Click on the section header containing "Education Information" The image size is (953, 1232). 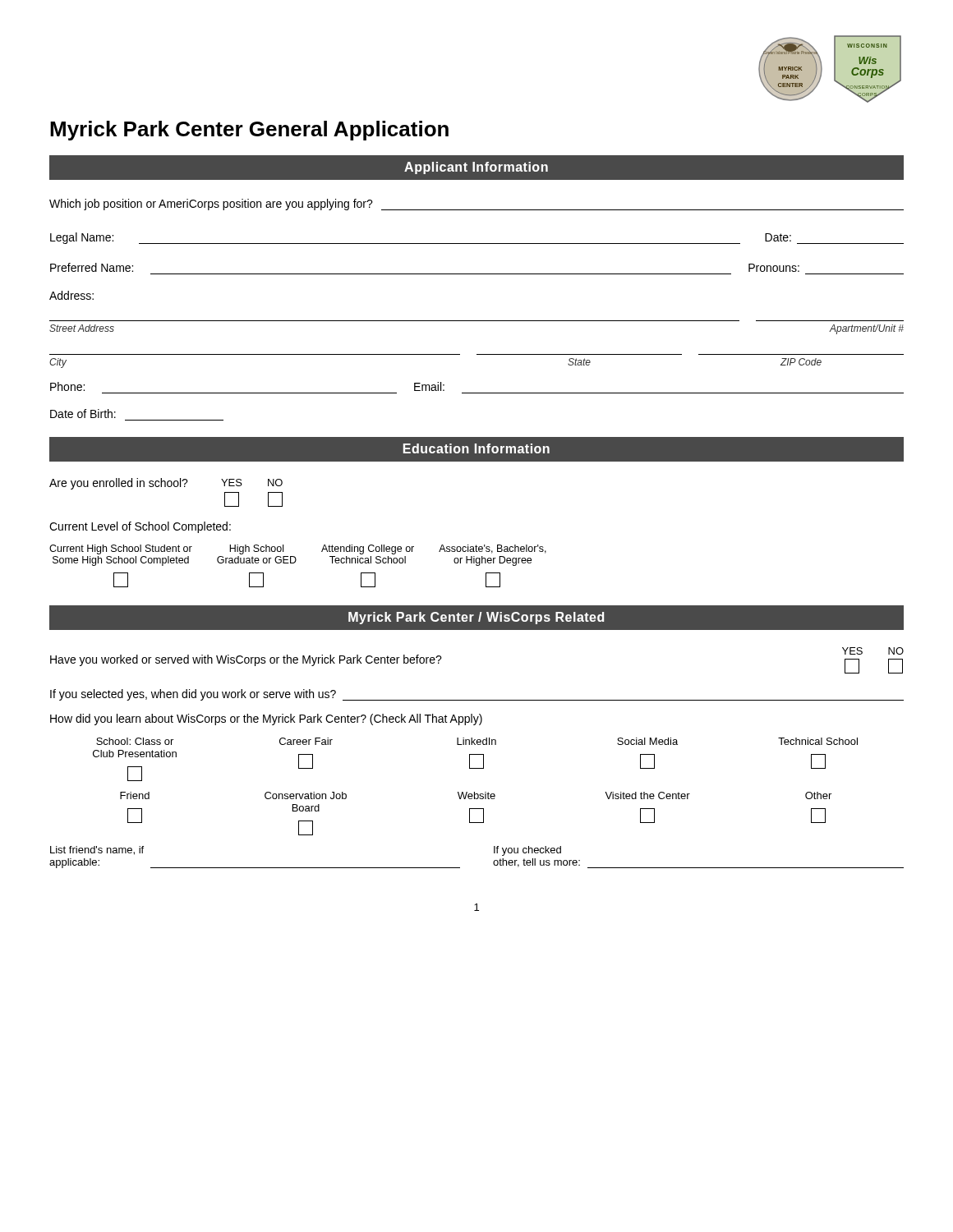click(x=476, y=449)
